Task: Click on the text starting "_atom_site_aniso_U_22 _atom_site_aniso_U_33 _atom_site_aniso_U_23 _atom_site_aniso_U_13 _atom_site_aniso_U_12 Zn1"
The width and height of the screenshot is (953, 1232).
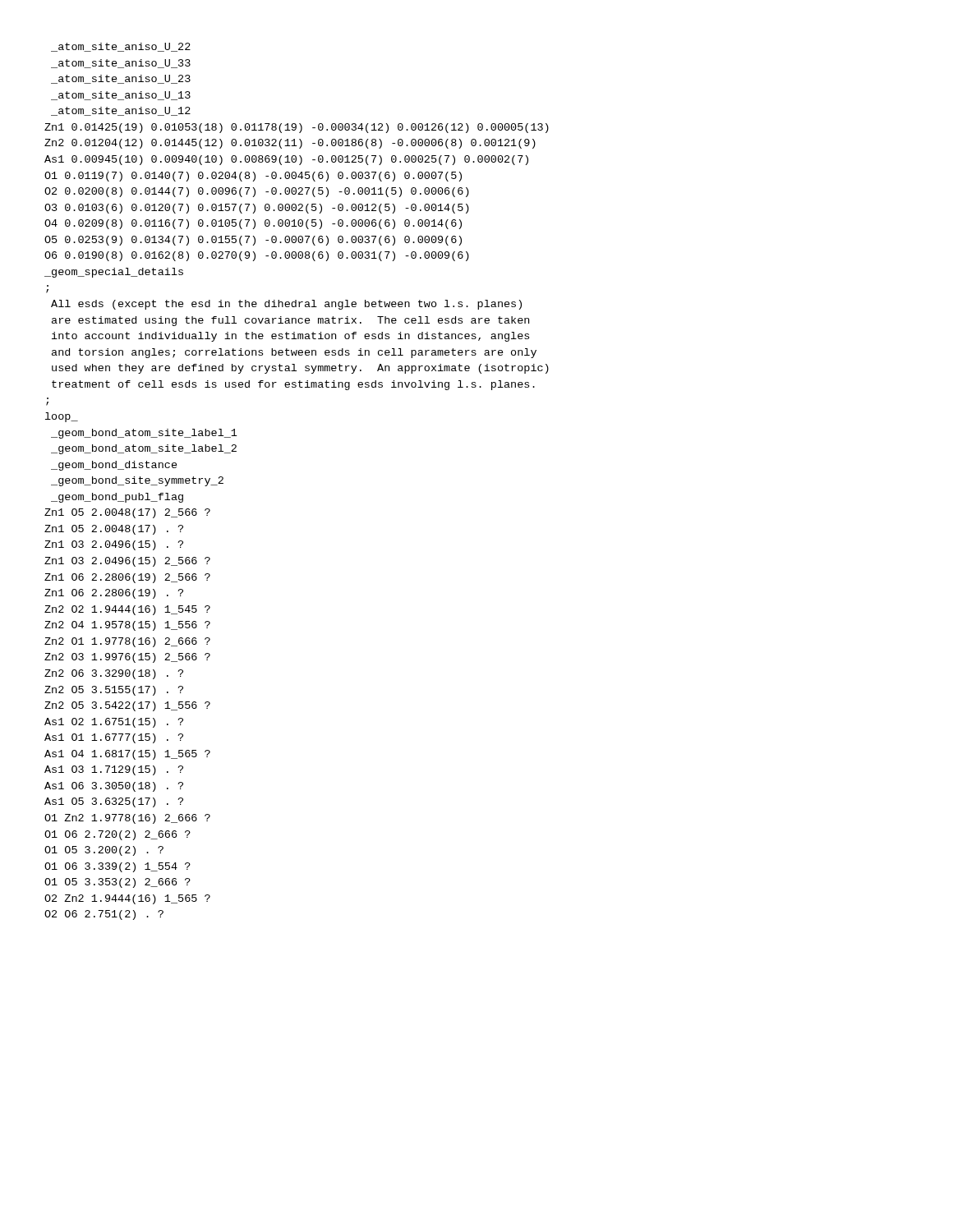Action: (x=476, y=152)
